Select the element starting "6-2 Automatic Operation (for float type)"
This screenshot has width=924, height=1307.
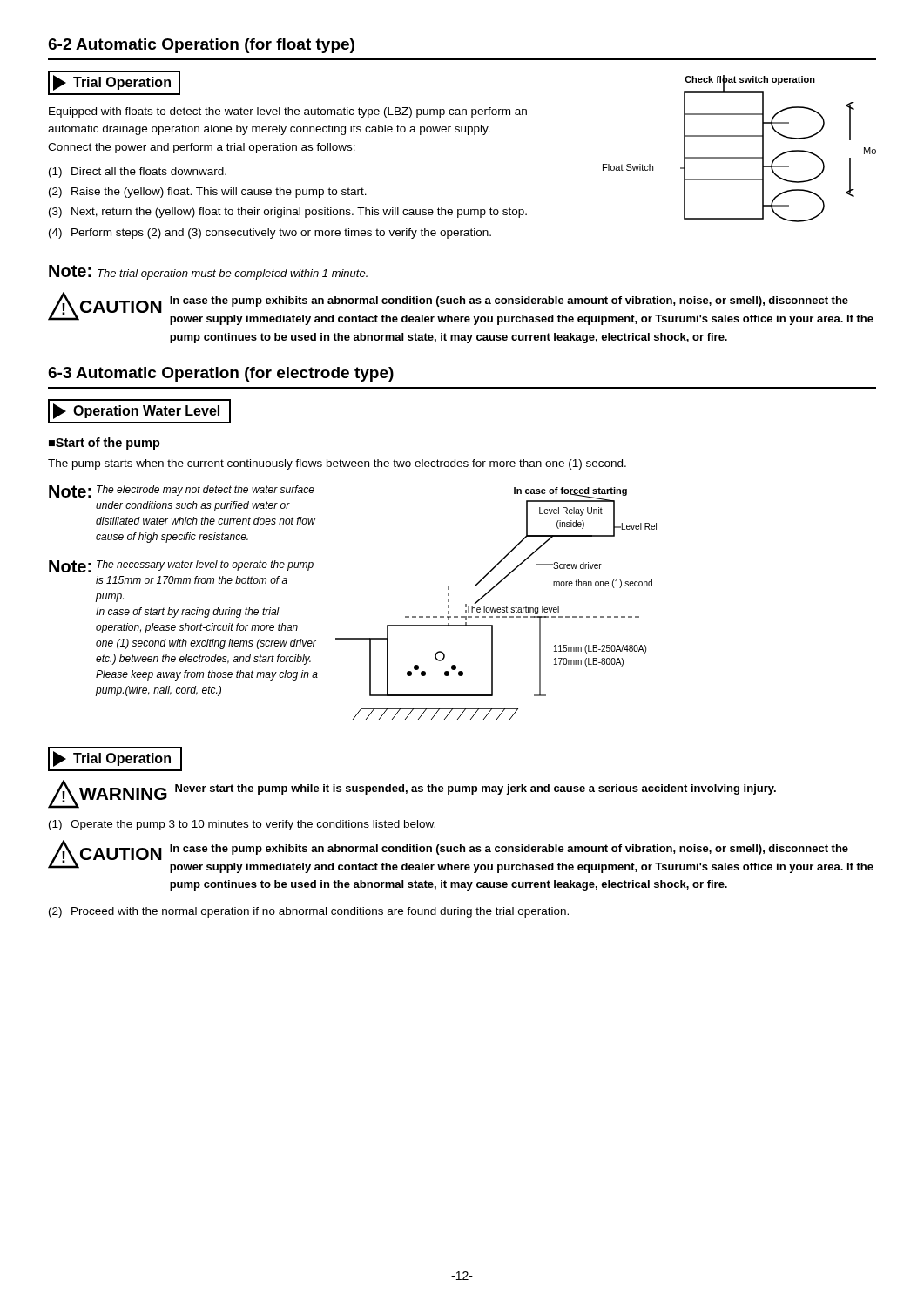pyautogui.click(x=202, y=44)
